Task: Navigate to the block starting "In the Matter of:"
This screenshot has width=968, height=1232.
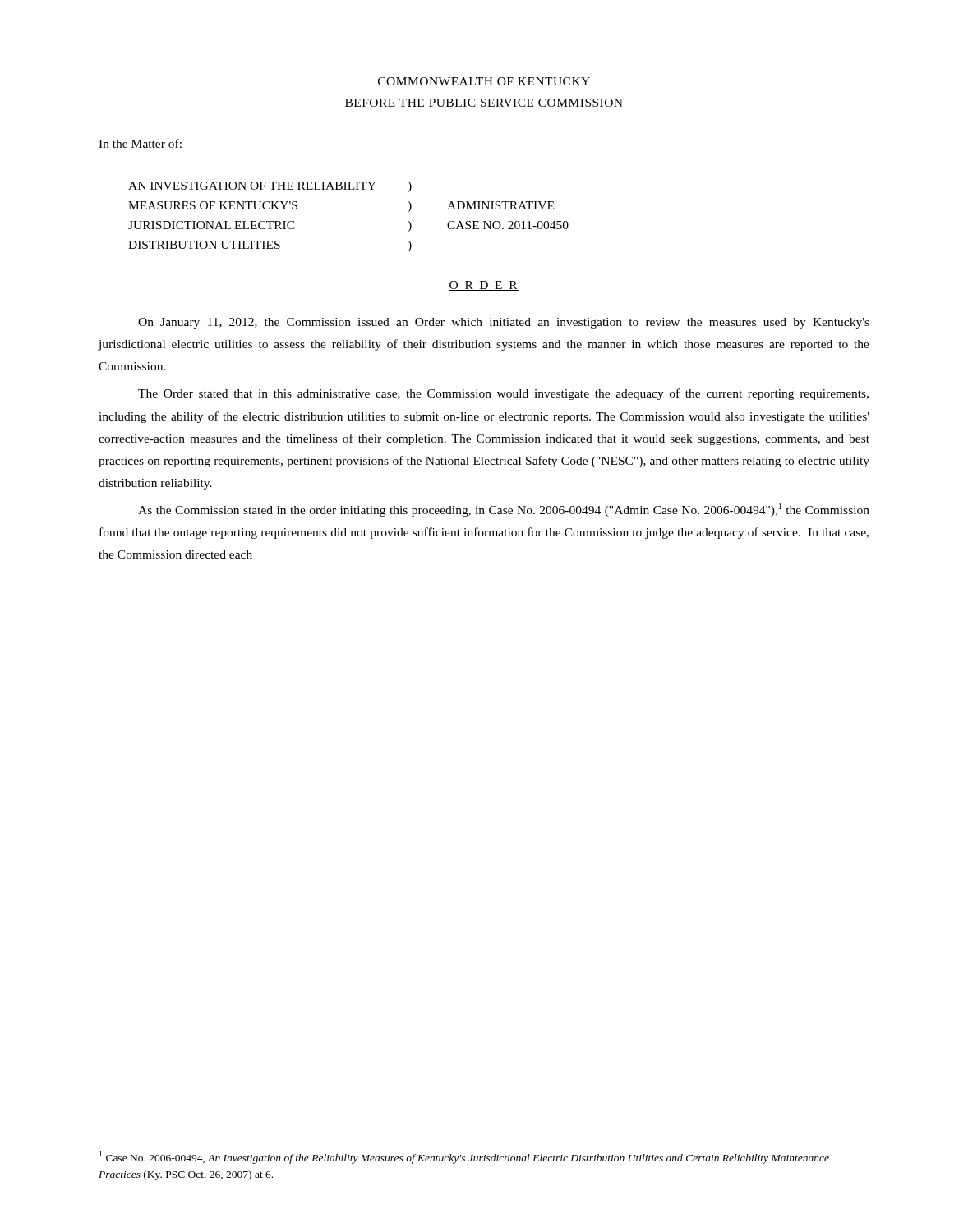Action: [x=141, y=143]
